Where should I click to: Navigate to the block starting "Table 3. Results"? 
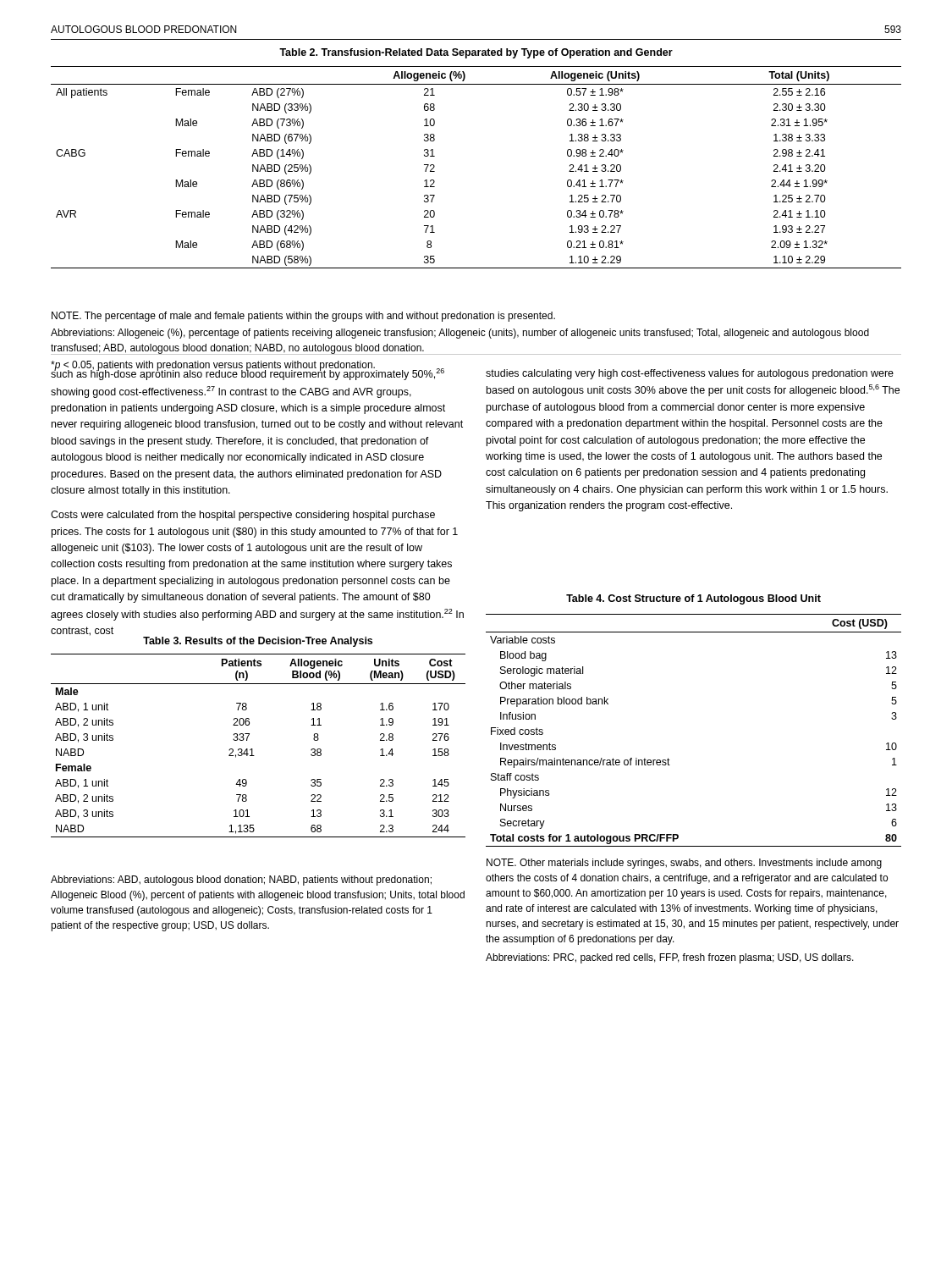258,641
